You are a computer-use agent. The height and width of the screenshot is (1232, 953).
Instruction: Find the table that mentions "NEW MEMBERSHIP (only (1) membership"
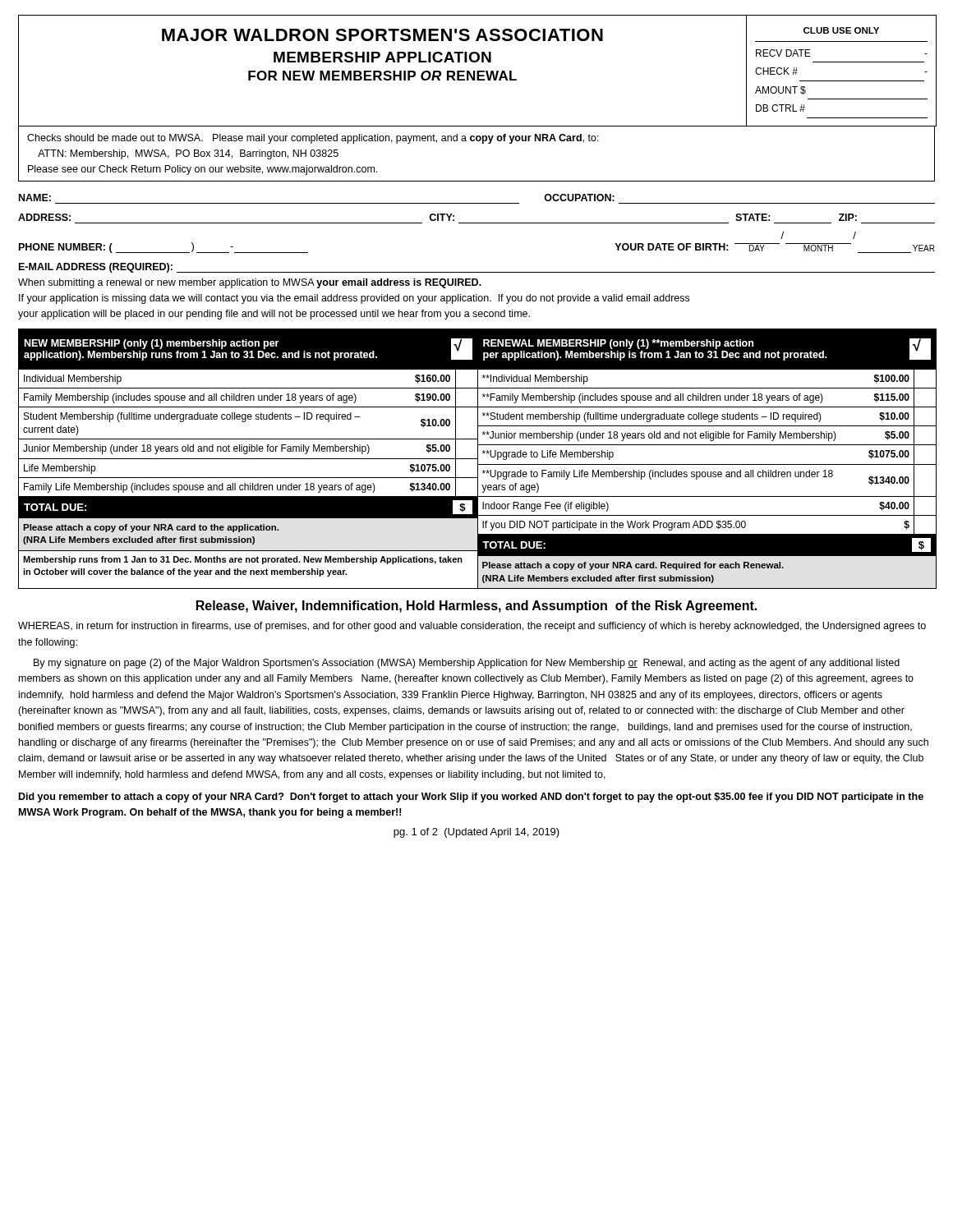(477, 459)
